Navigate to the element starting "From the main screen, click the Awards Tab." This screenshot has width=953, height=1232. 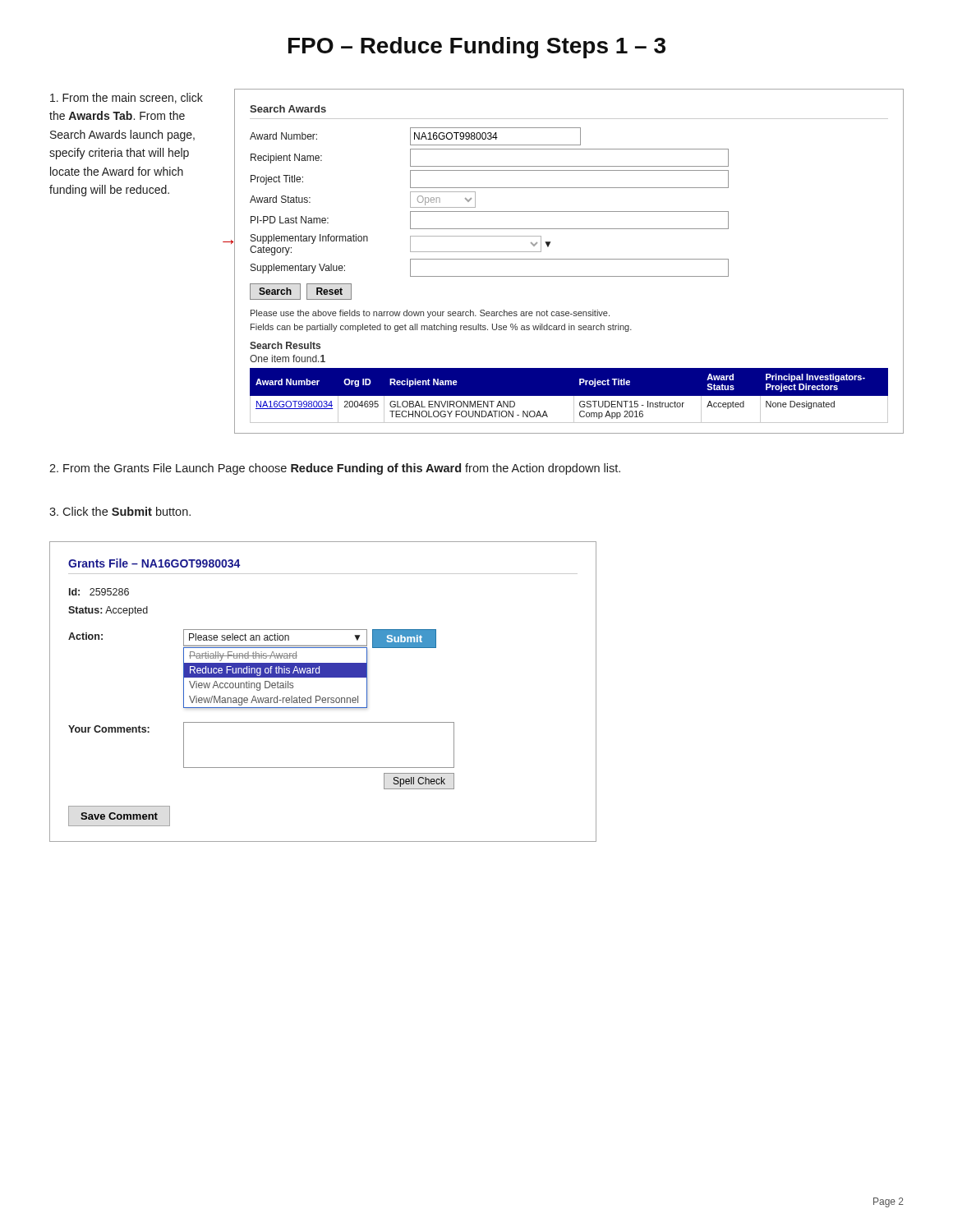click(126, 144)
